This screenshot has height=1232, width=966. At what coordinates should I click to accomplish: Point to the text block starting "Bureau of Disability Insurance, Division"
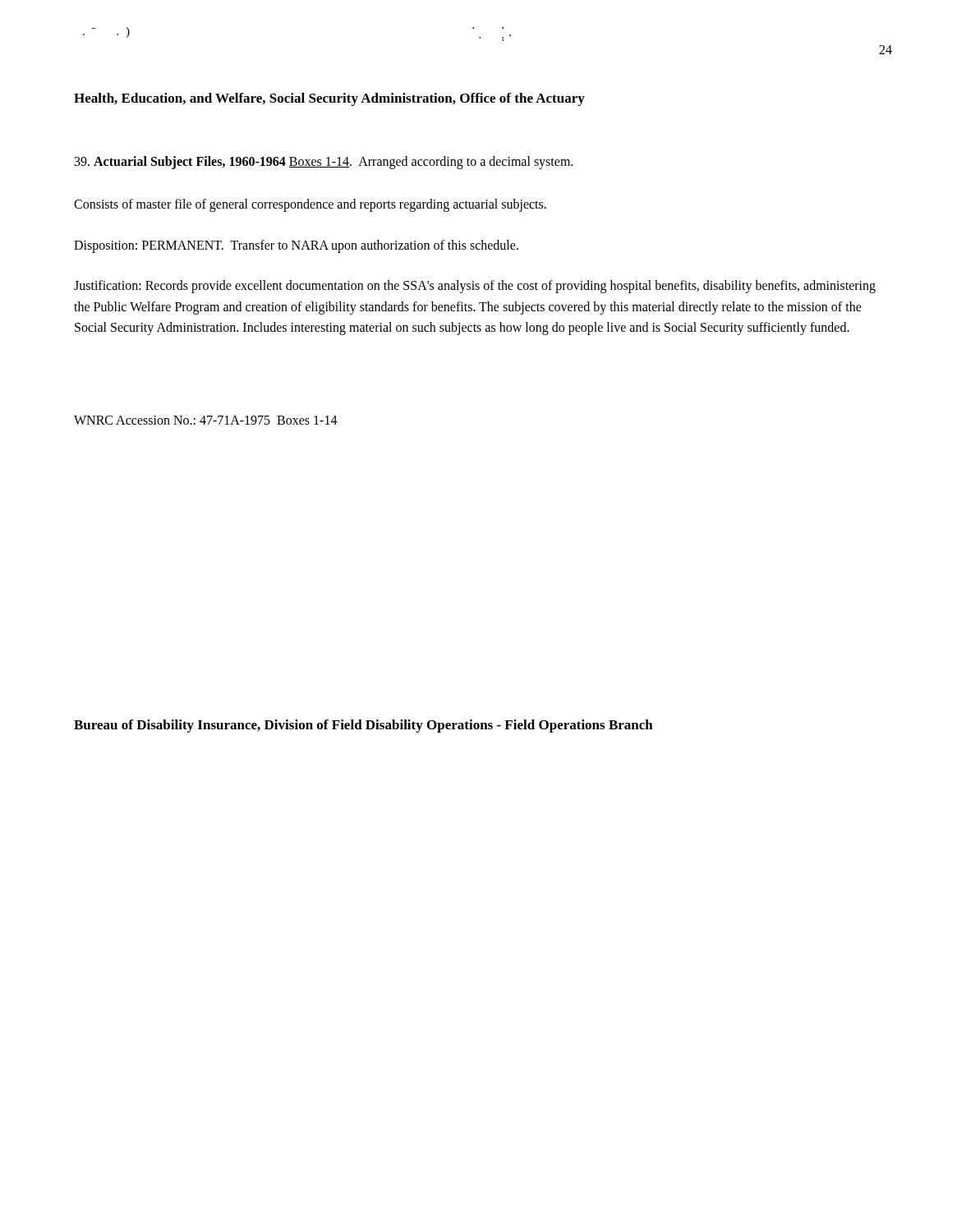363,725
